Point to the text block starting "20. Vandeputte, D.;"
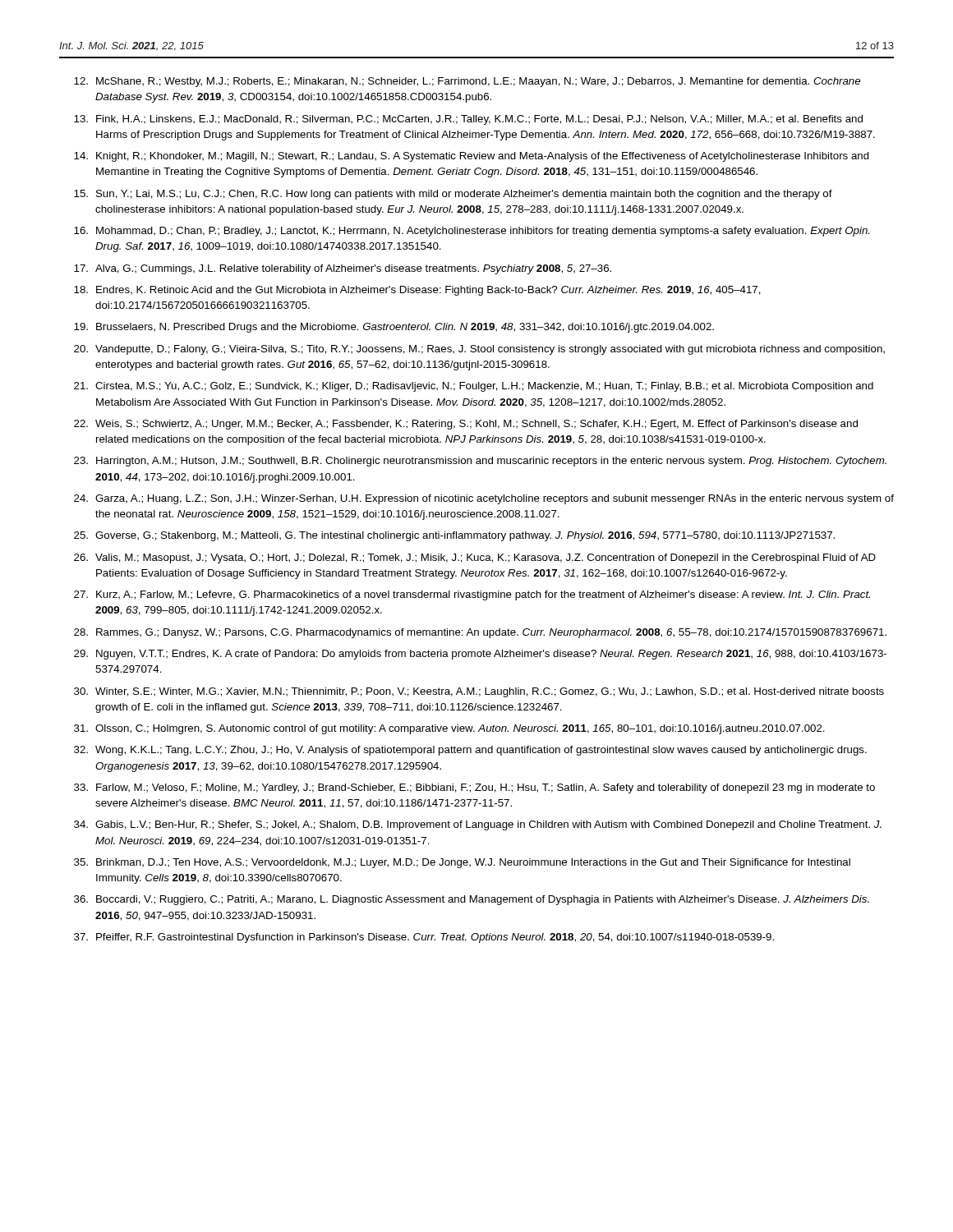953x1232 pixels. (476, 356)
